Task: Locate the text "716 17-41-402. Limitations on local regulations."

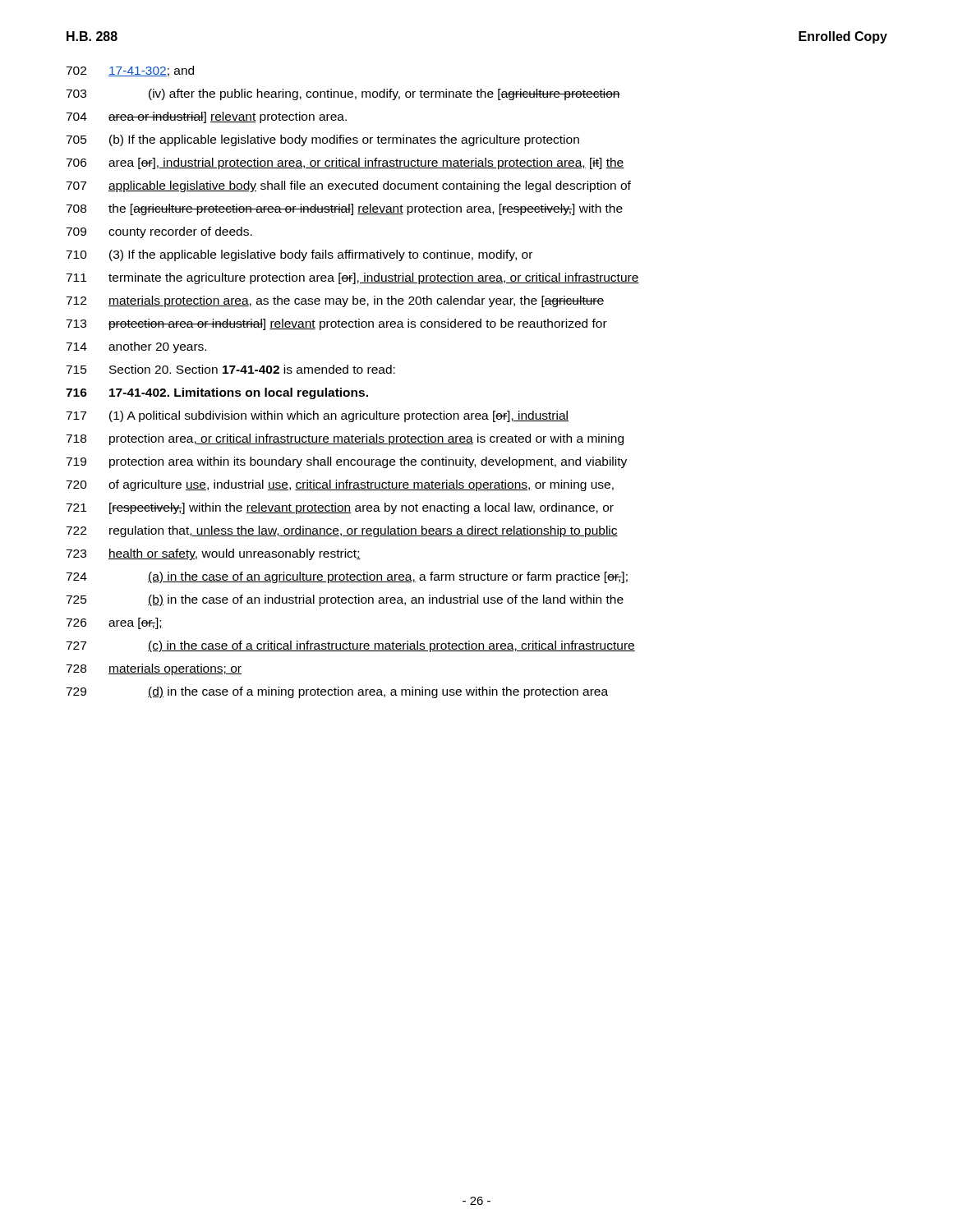Action: tap(217, 393)
